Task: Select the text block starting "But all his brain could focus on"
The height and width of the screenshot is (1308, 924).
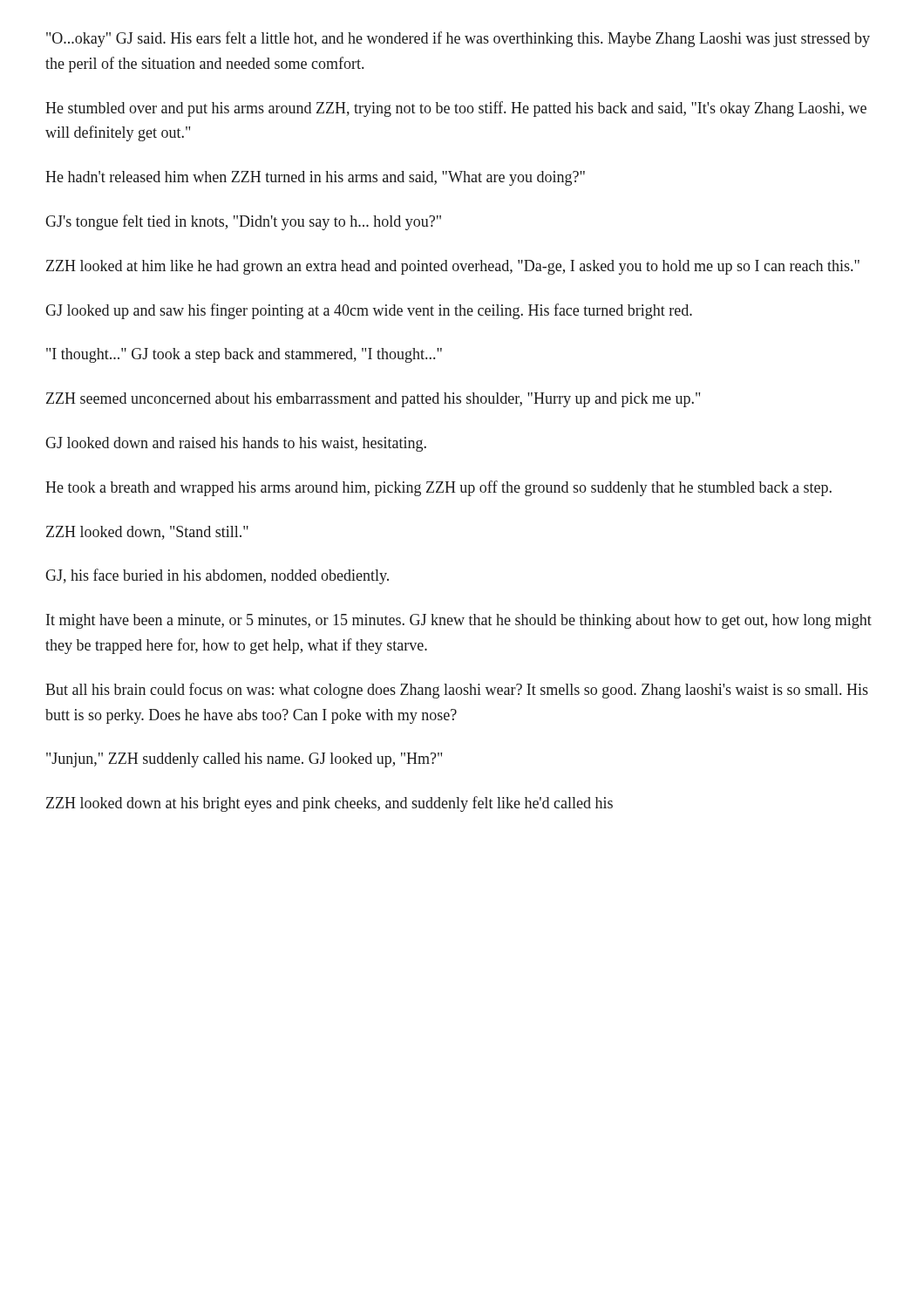Action: pyautogui.click(x=457, y=702)
